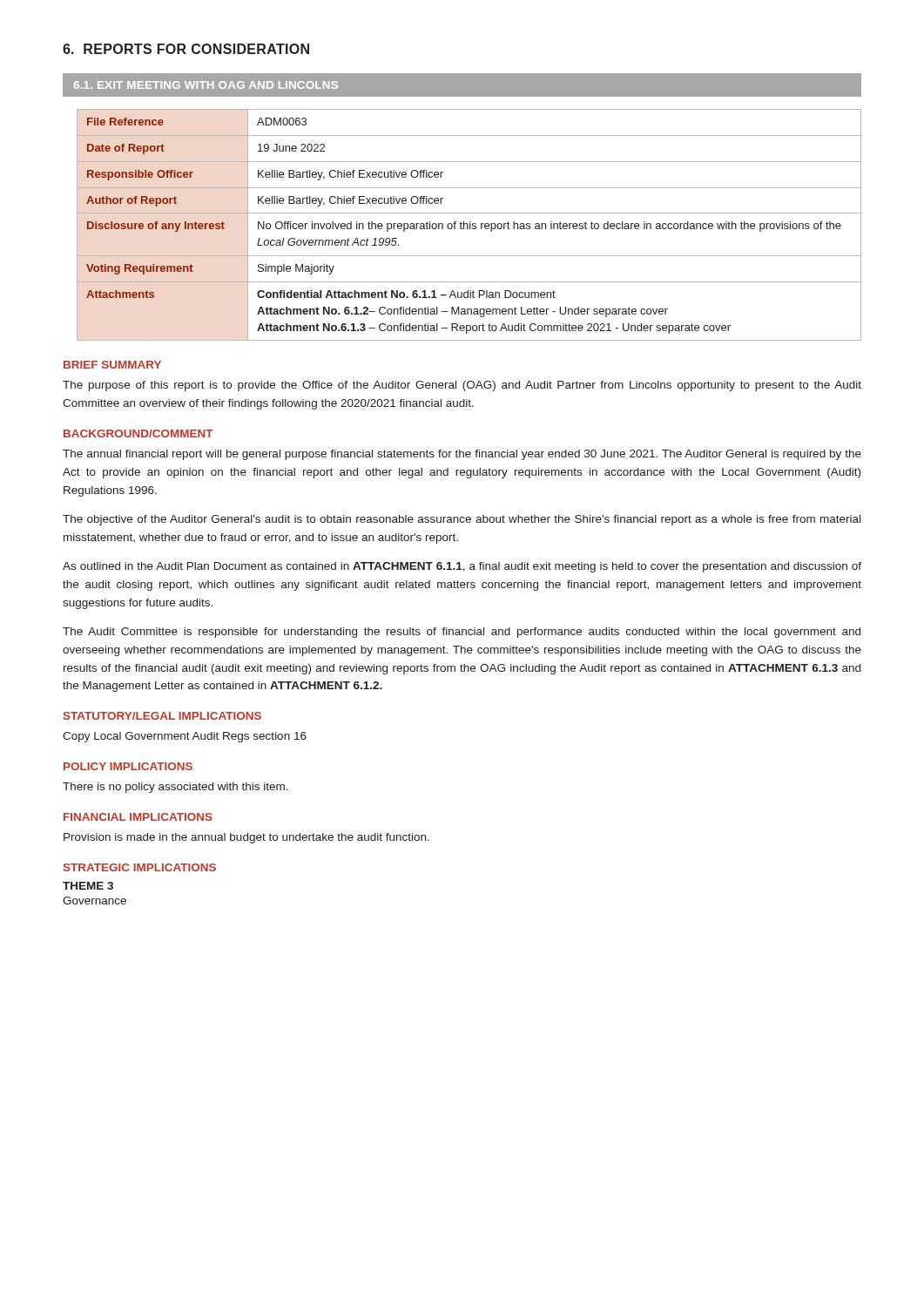Locate the text "6. REPORTS FOR CONSIDERATION"
Screen dimensions: 1307x924
pyautogui.click(x=187, y=50)
